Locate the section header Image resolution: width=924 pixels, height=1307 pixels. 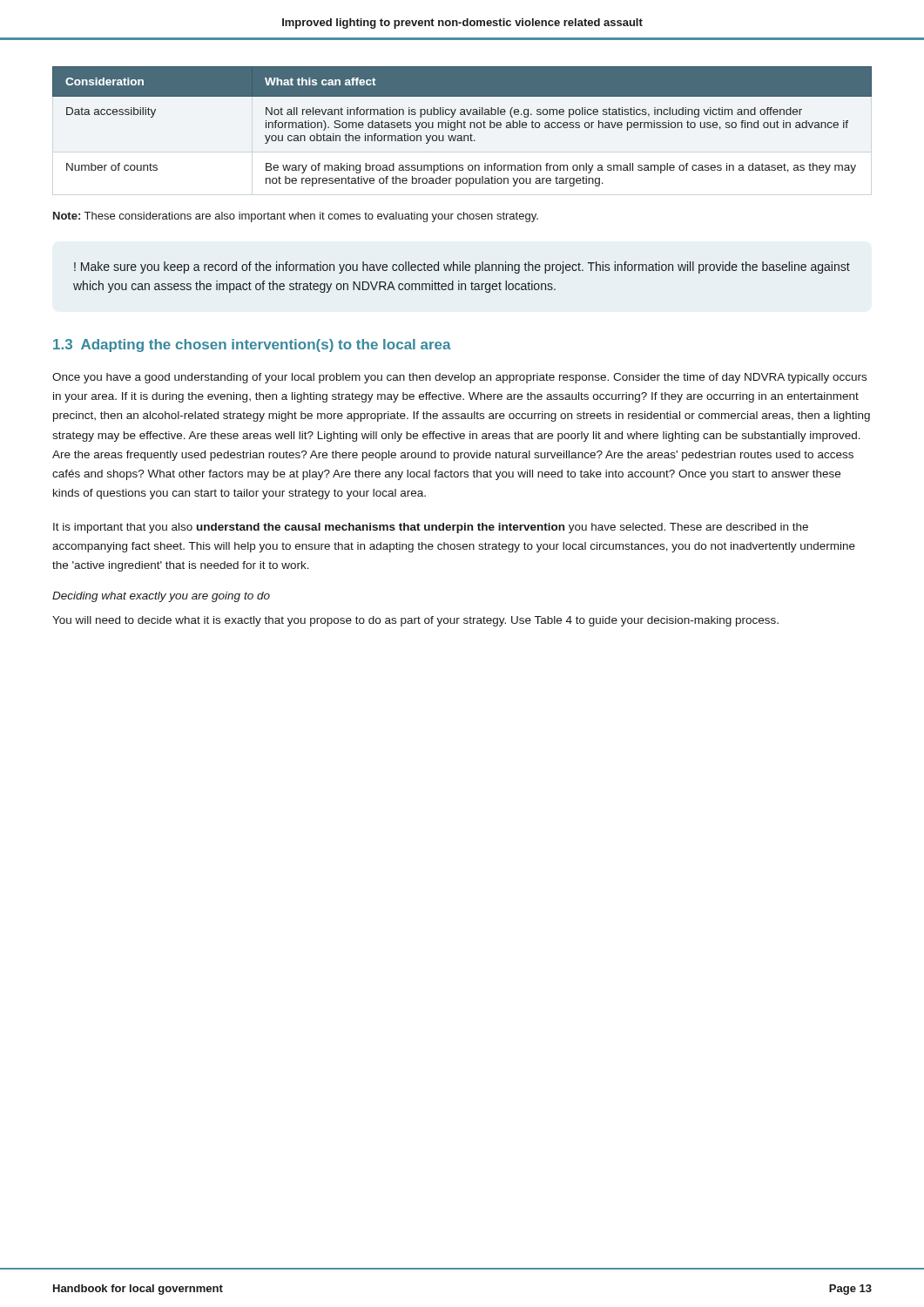[252, 344]
